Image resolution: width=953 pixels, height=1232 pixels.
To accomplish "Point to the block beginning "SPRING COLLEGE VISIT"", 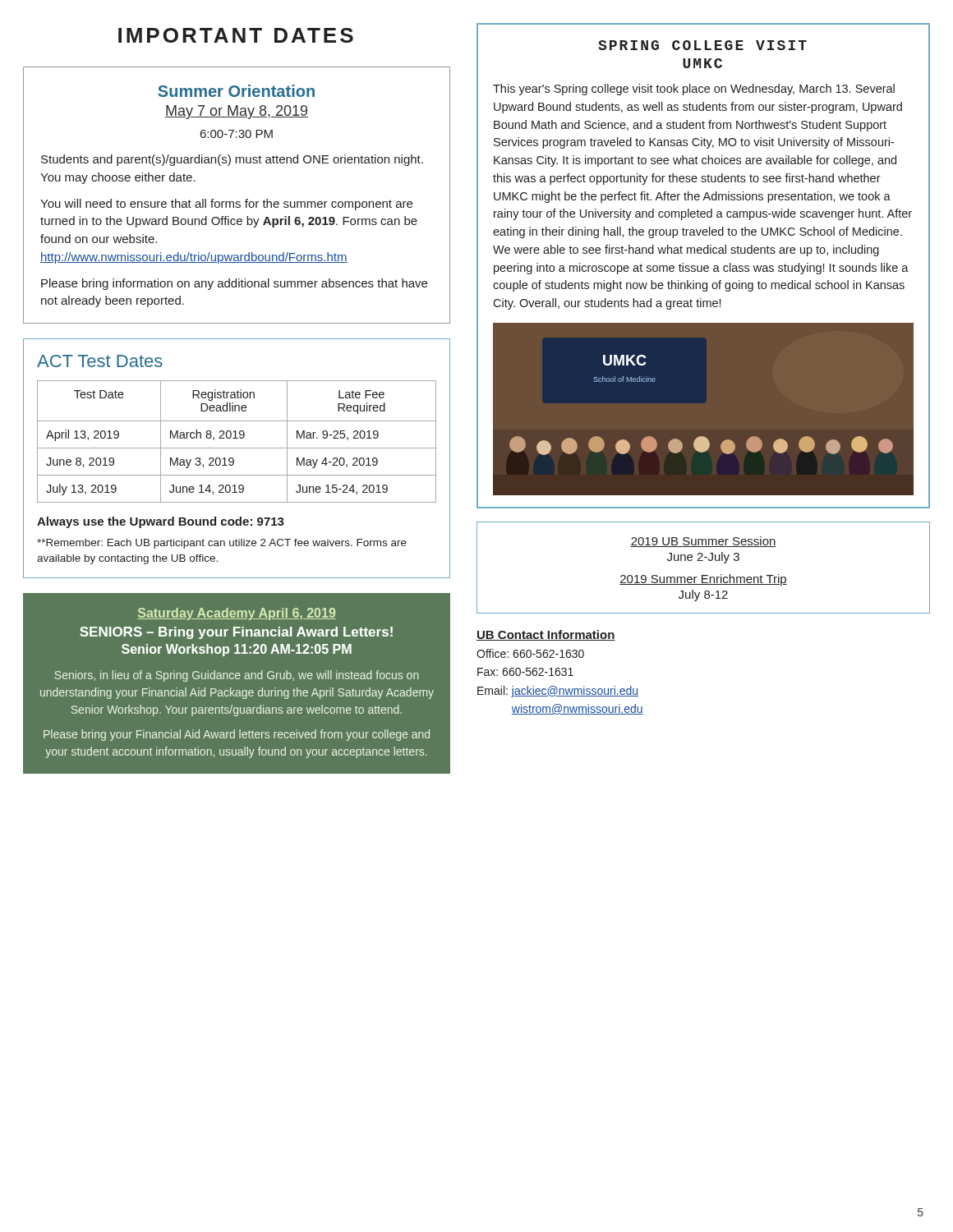I will (x=703, y=266).
